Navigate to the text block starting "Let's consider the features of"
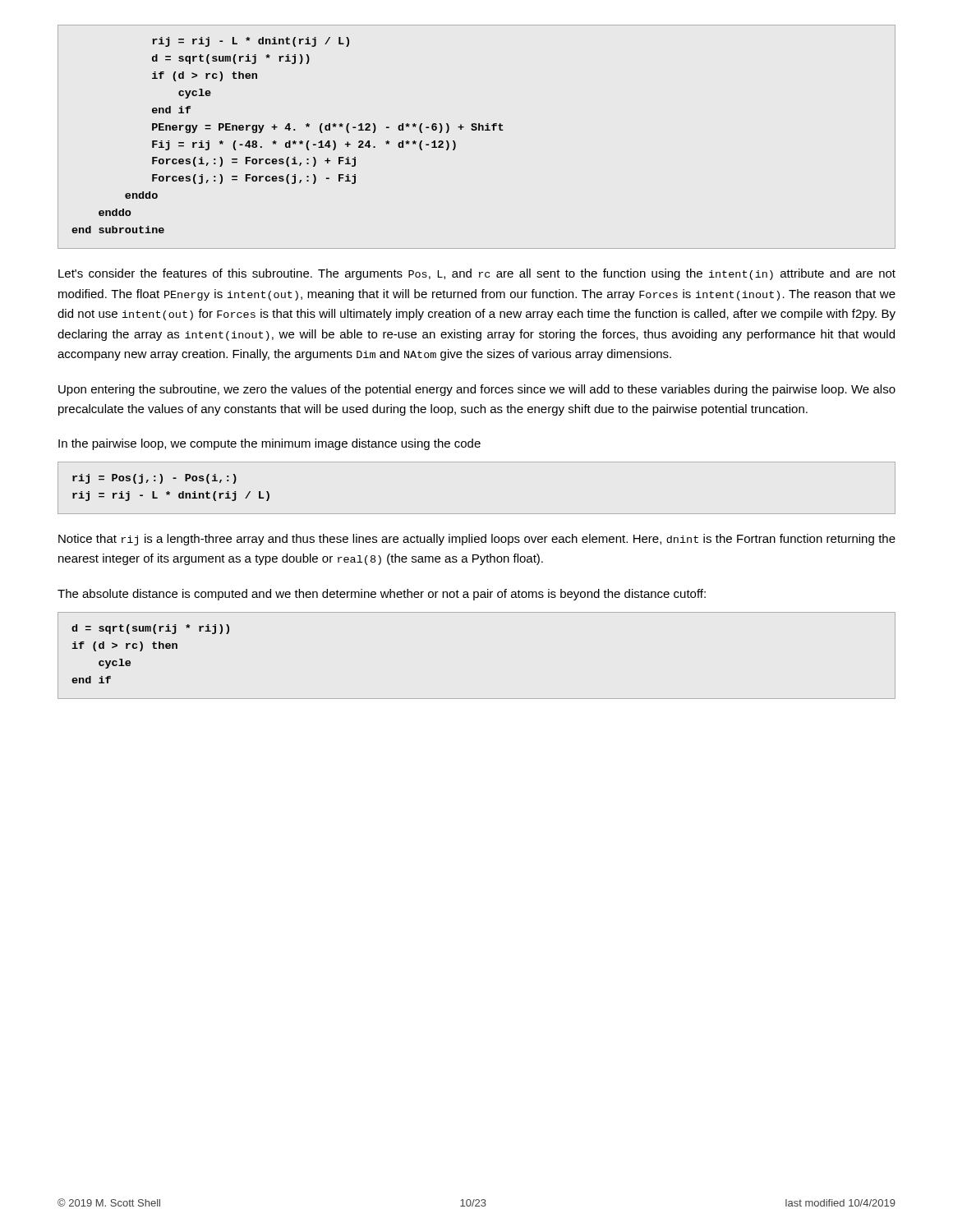This screenshot has height=1232, width=953. tap(476, 314)
